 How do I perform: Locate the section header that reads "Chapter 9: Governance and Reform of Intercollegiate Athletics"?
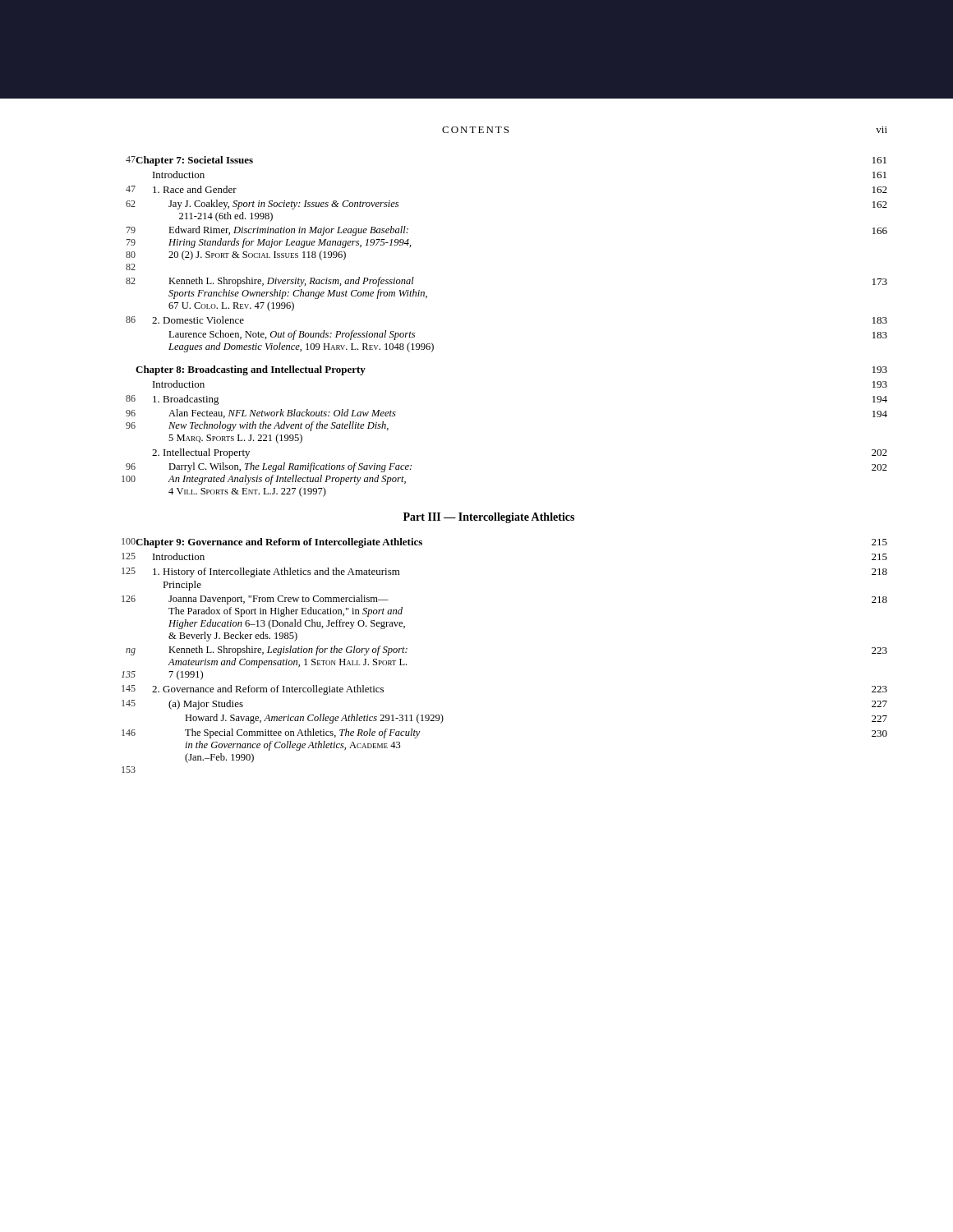tap(279, 542)
